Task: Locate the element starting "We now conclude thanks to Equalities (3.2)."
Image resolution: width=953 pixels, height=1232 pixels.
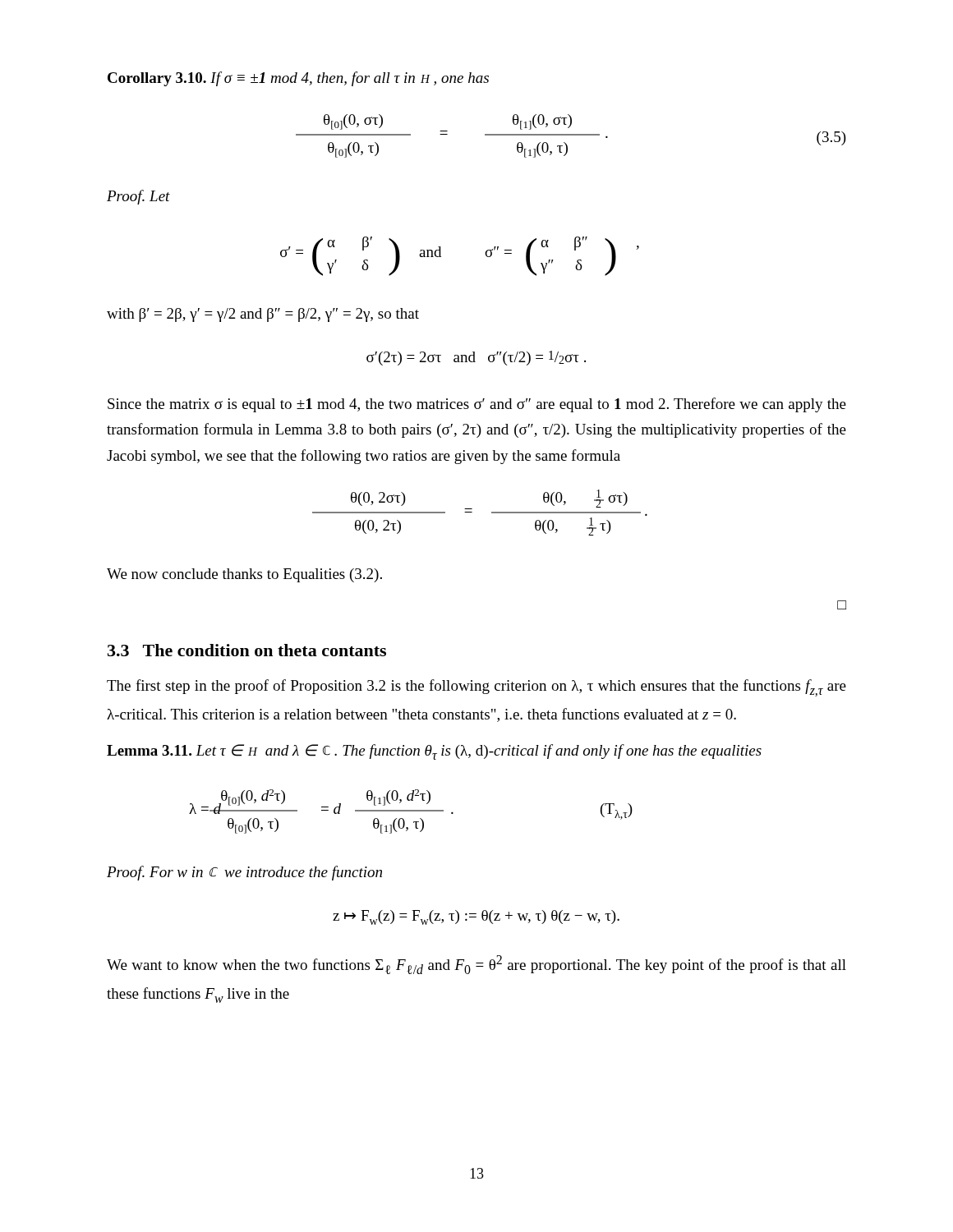Action: pos(244,575)
